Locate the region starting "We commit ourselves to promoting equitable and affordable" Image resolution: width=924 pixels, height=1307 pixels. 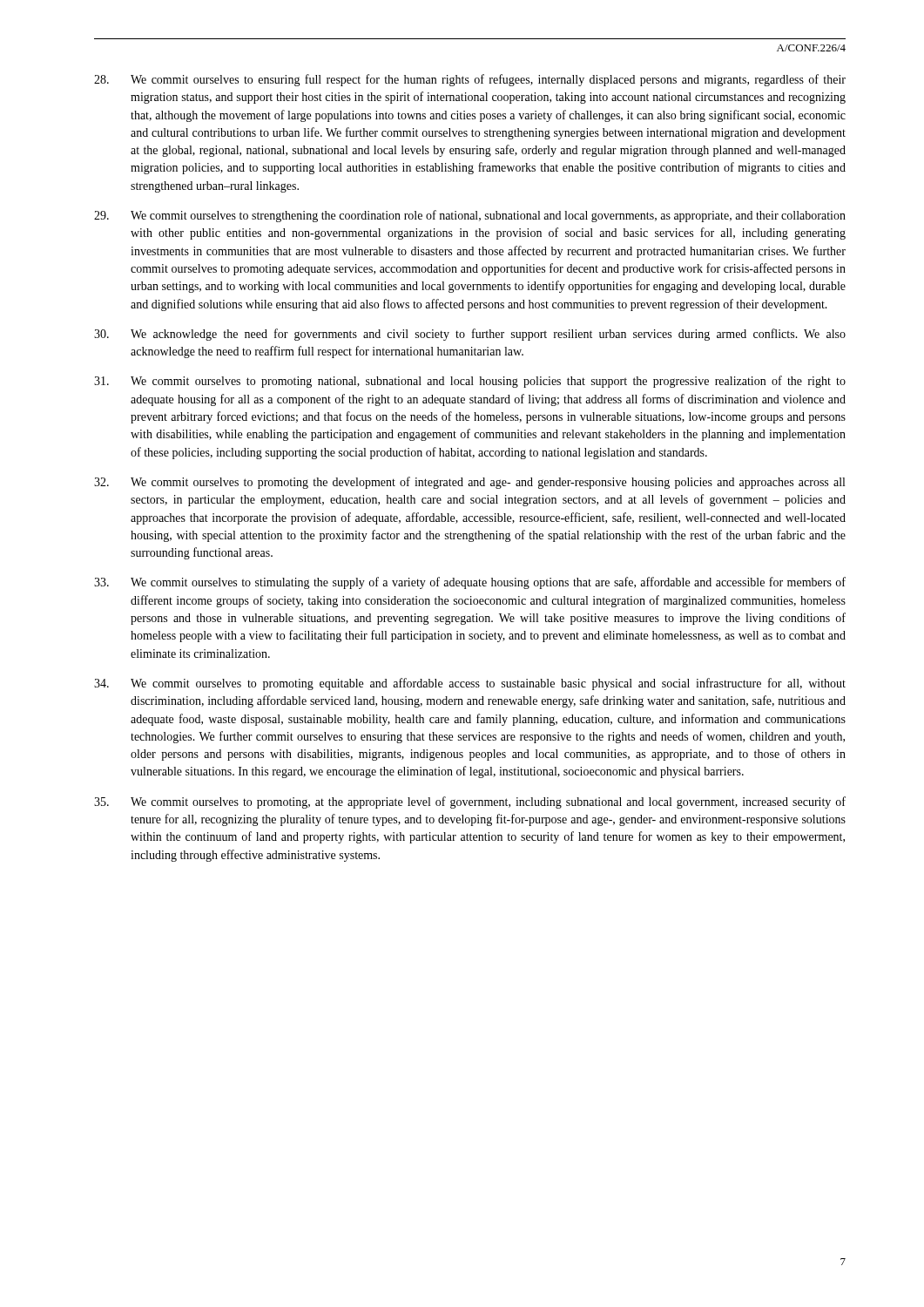click(x=470, y=728)
